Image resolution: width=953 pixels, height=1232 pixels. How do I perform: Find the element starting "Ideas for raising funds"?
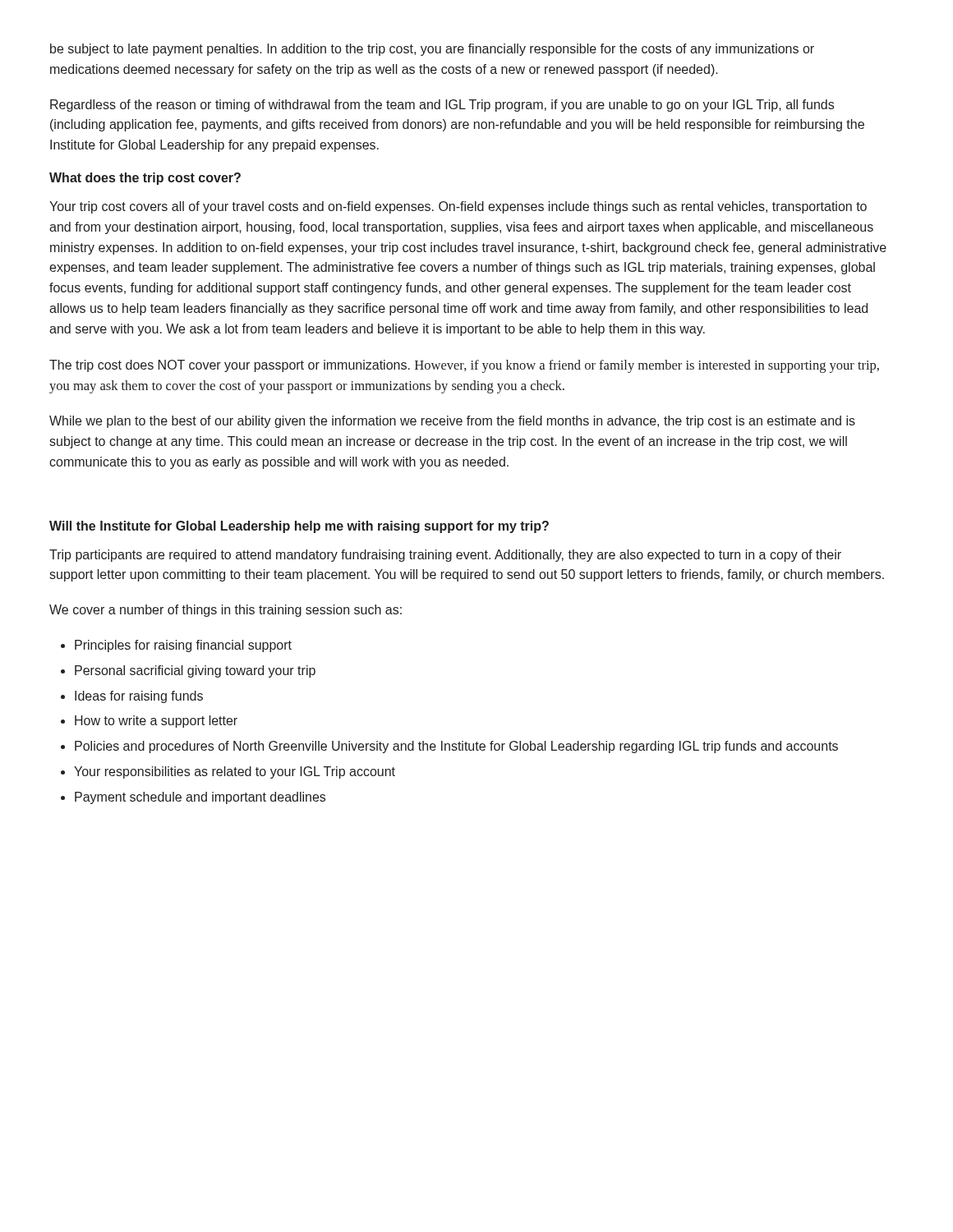pyautogui.click(x=139, y=696)
